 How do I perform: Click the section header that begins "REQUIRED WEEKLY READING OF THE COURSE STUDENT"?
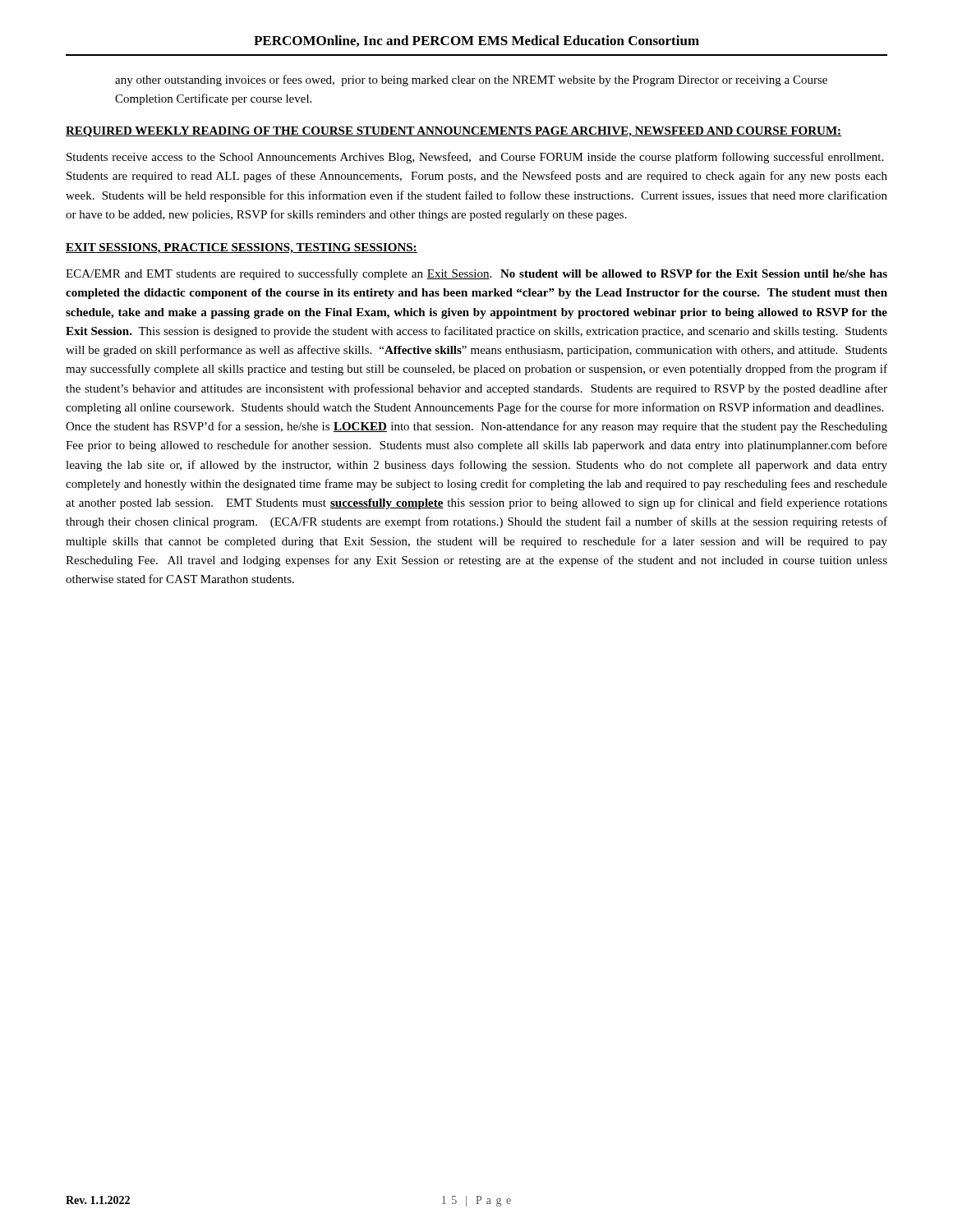(454, 131)
